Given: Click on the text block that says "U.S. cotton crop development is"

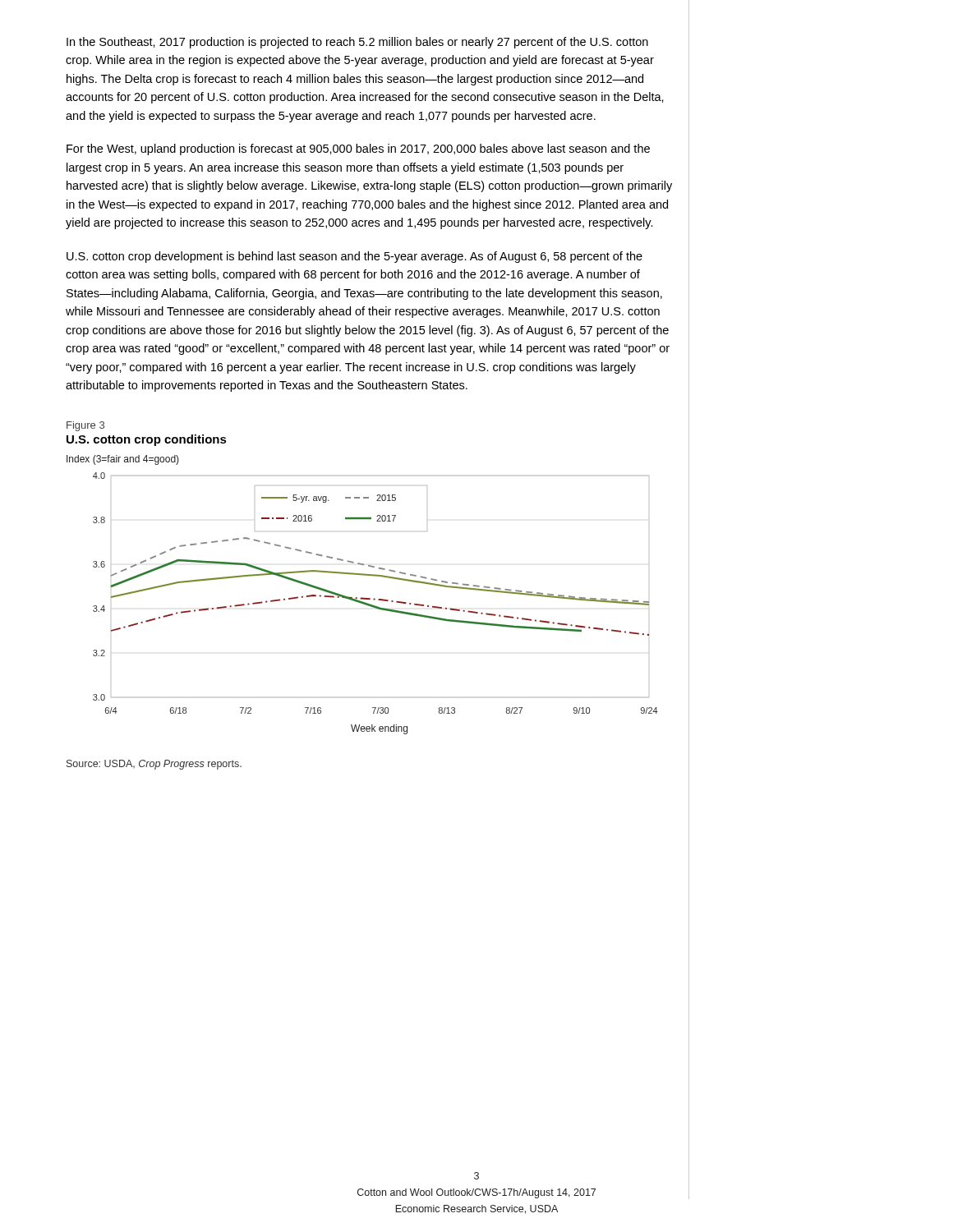Looking at the screenshot, I should 368,321.
